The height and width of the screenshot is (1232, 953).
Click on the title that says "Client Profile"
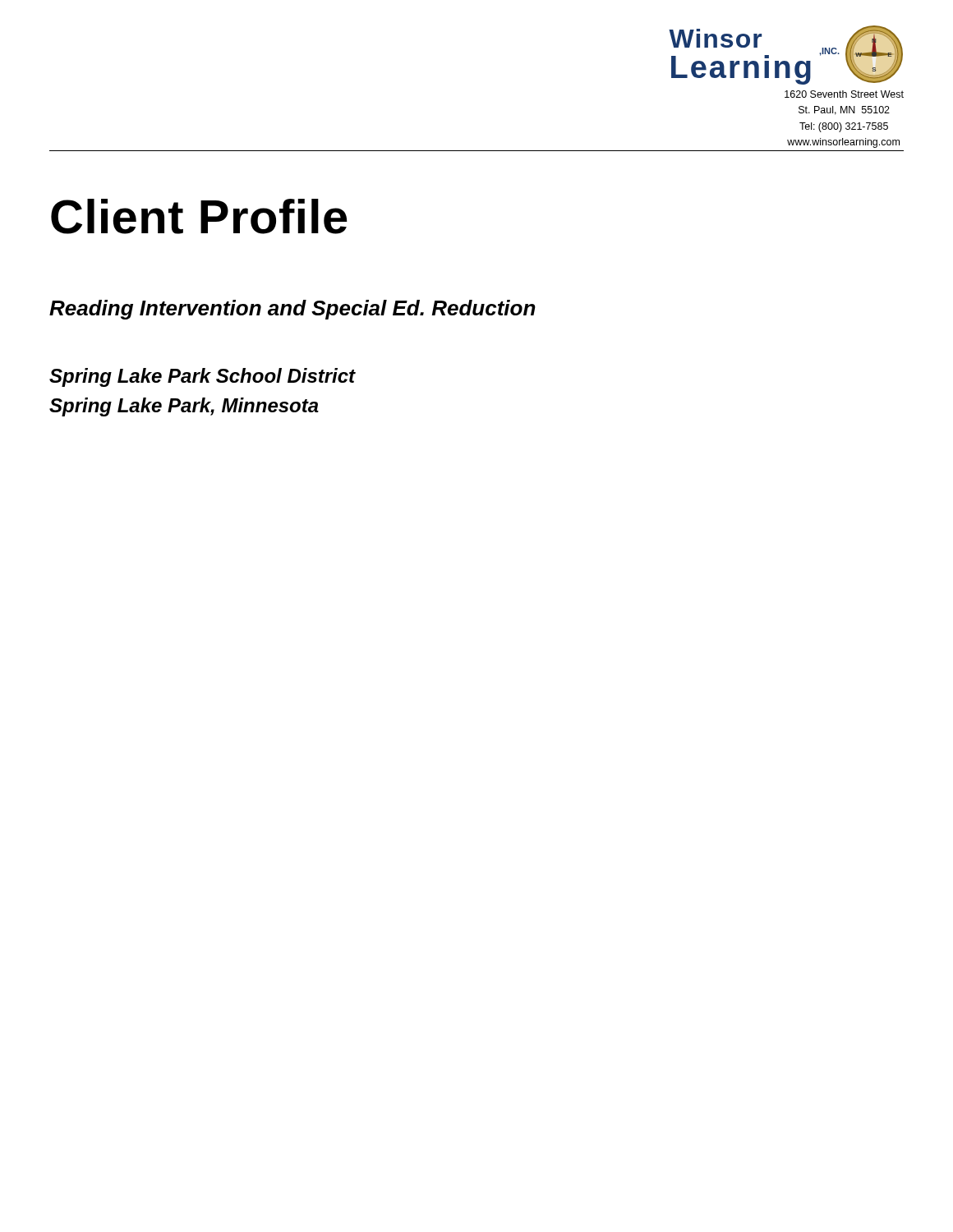199,216
